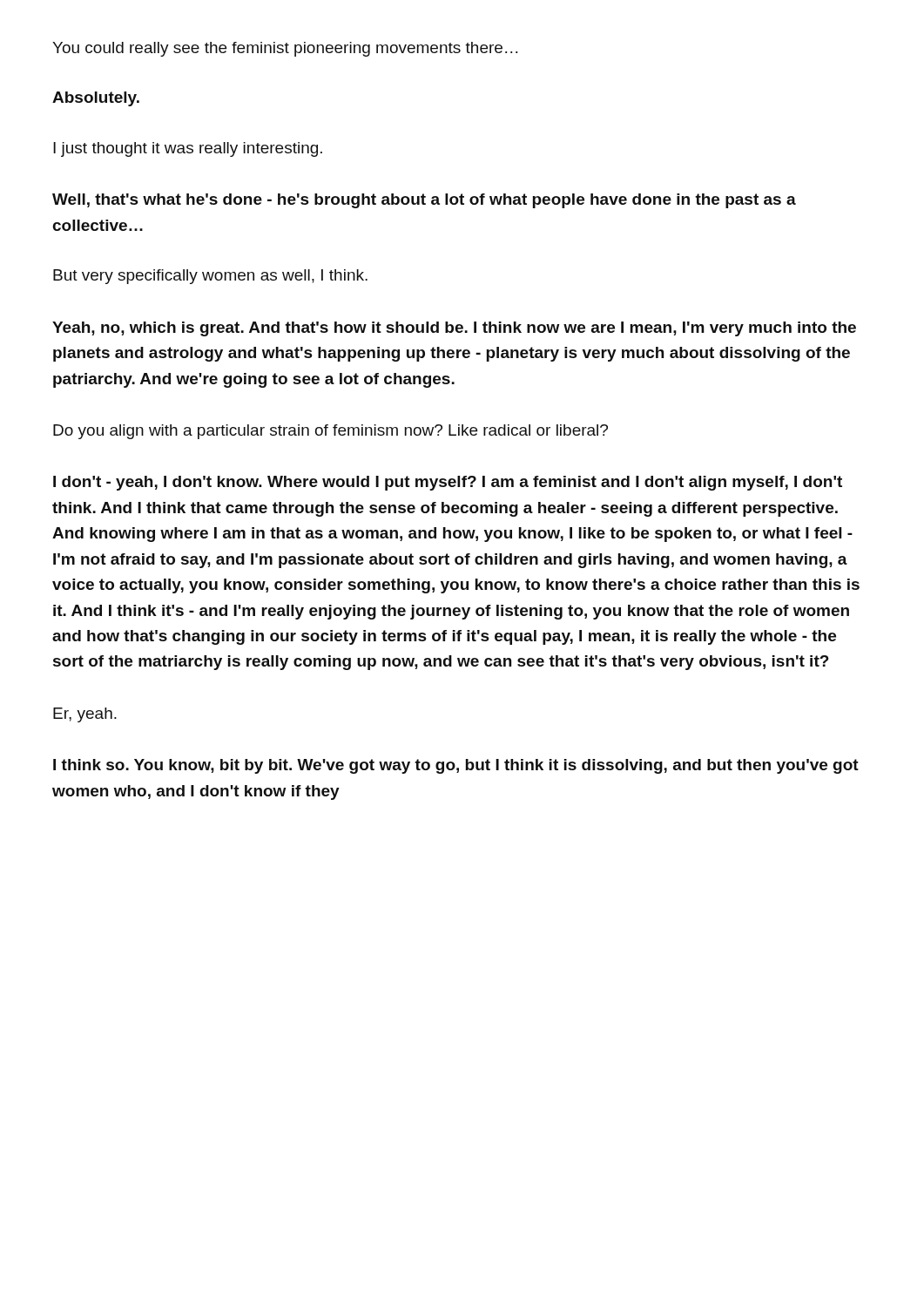Find "Er, yeah." on this page
The image size is (924, 1307).
(85, 713)
